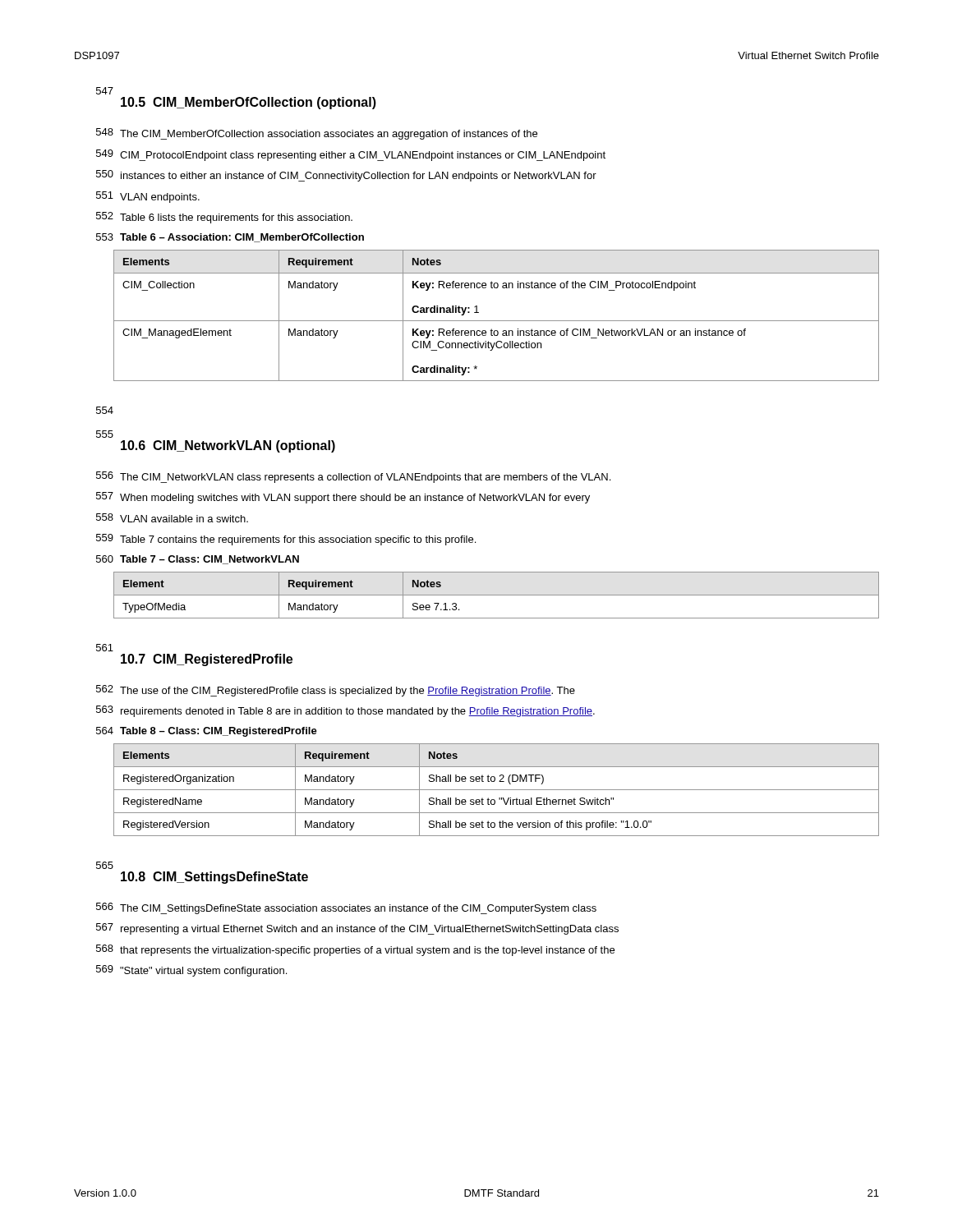Point to the text starting ""State" virtual system configuration."
953x1232 pixels.
click(x=204, y=970)
